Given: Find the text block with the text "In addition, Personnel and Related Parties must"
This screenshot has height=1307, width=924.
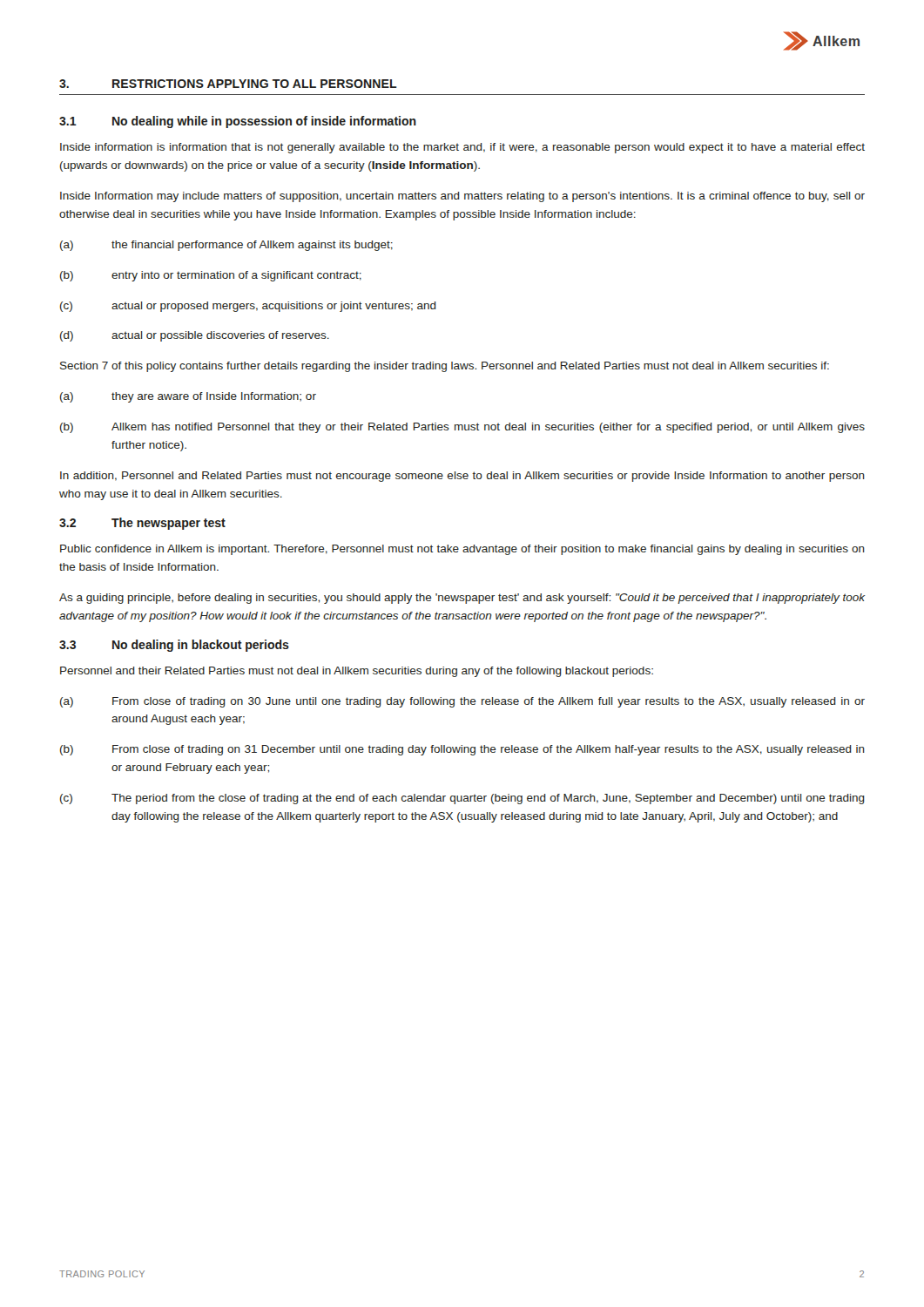Looking at the screenshot, I should click(462, 485).
